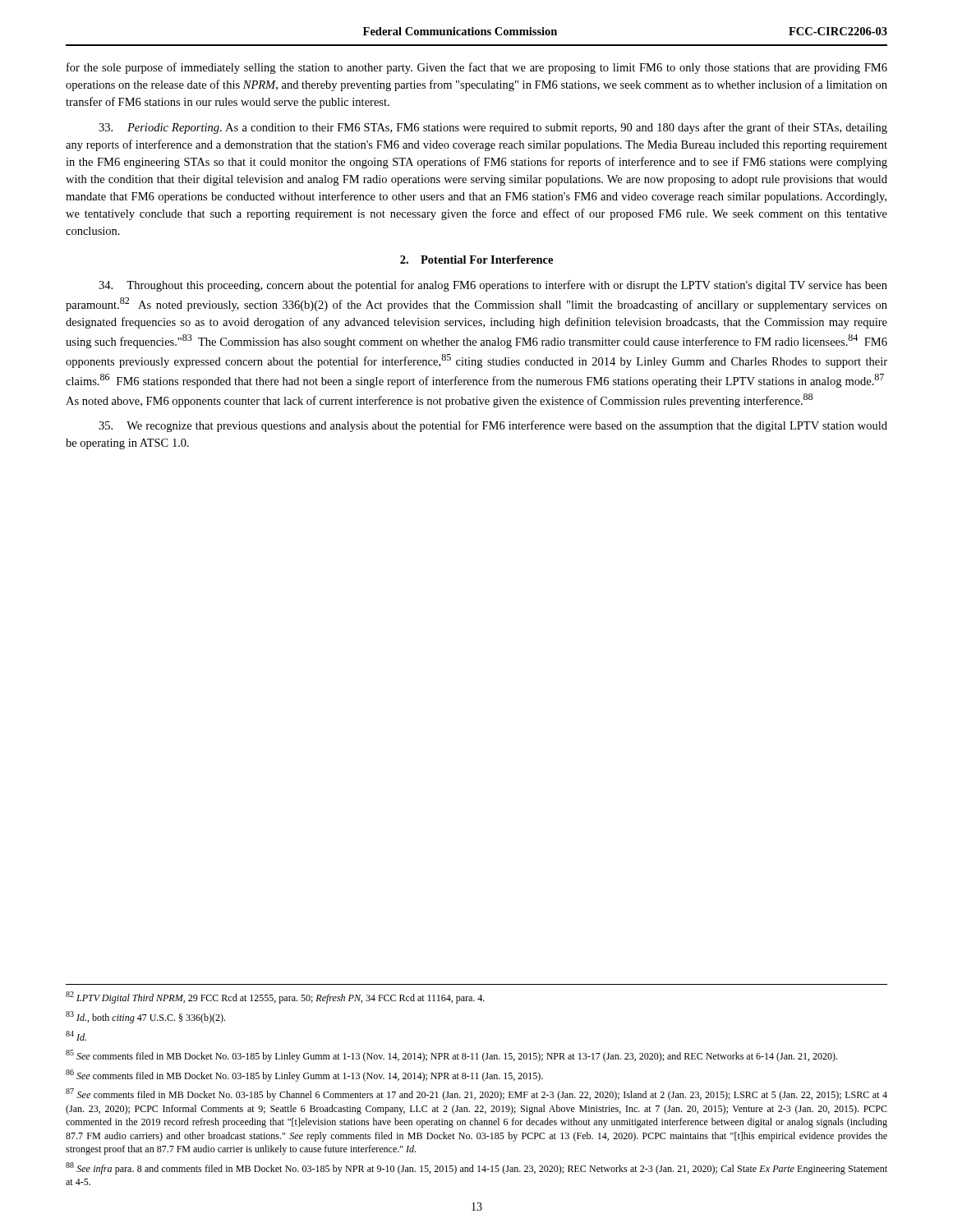Image resolution: width=953 pixels, height=1232 pixels.
Task: Find the passage starting "83 Id., both"
Action: (x=146, y=1016)
